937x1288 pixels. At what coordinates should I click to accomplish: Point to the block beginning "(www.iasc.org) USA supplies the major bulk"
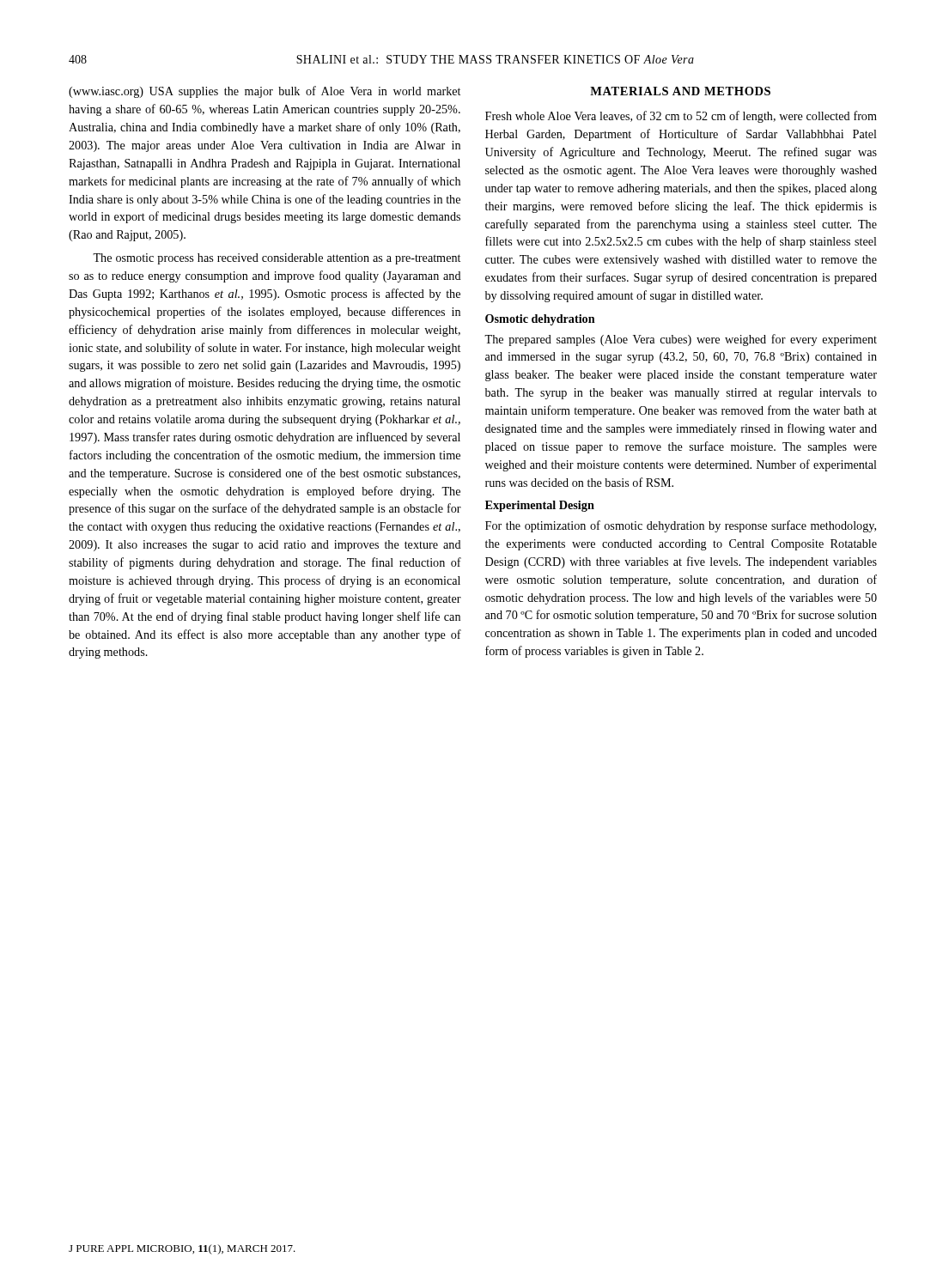265,163
